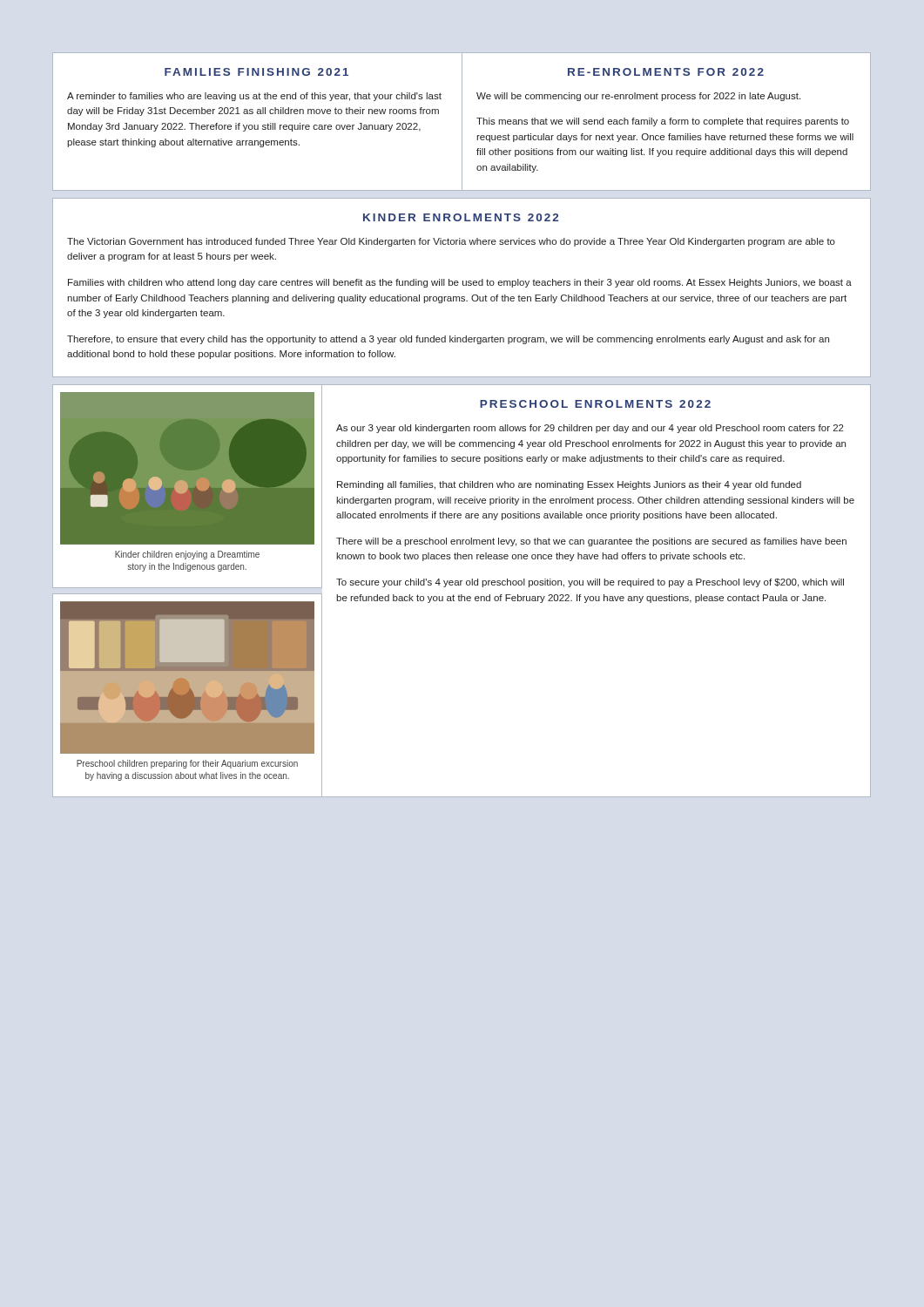Point to the block beginning "As our 3 year old"
This screenshot has width=924, height=1307.
[596, 444]
